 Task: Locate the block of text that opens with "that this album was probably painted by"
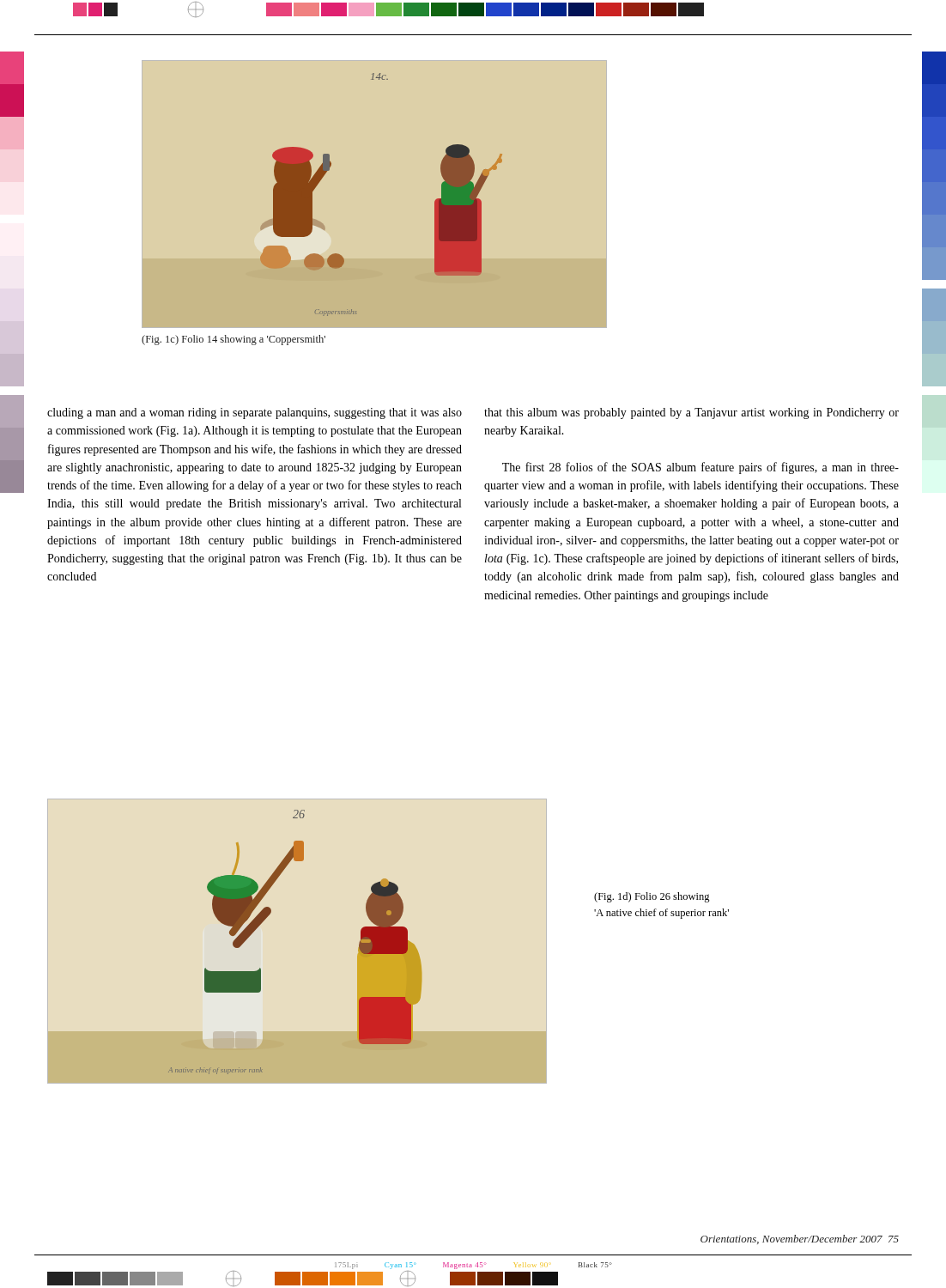[691, 504]
